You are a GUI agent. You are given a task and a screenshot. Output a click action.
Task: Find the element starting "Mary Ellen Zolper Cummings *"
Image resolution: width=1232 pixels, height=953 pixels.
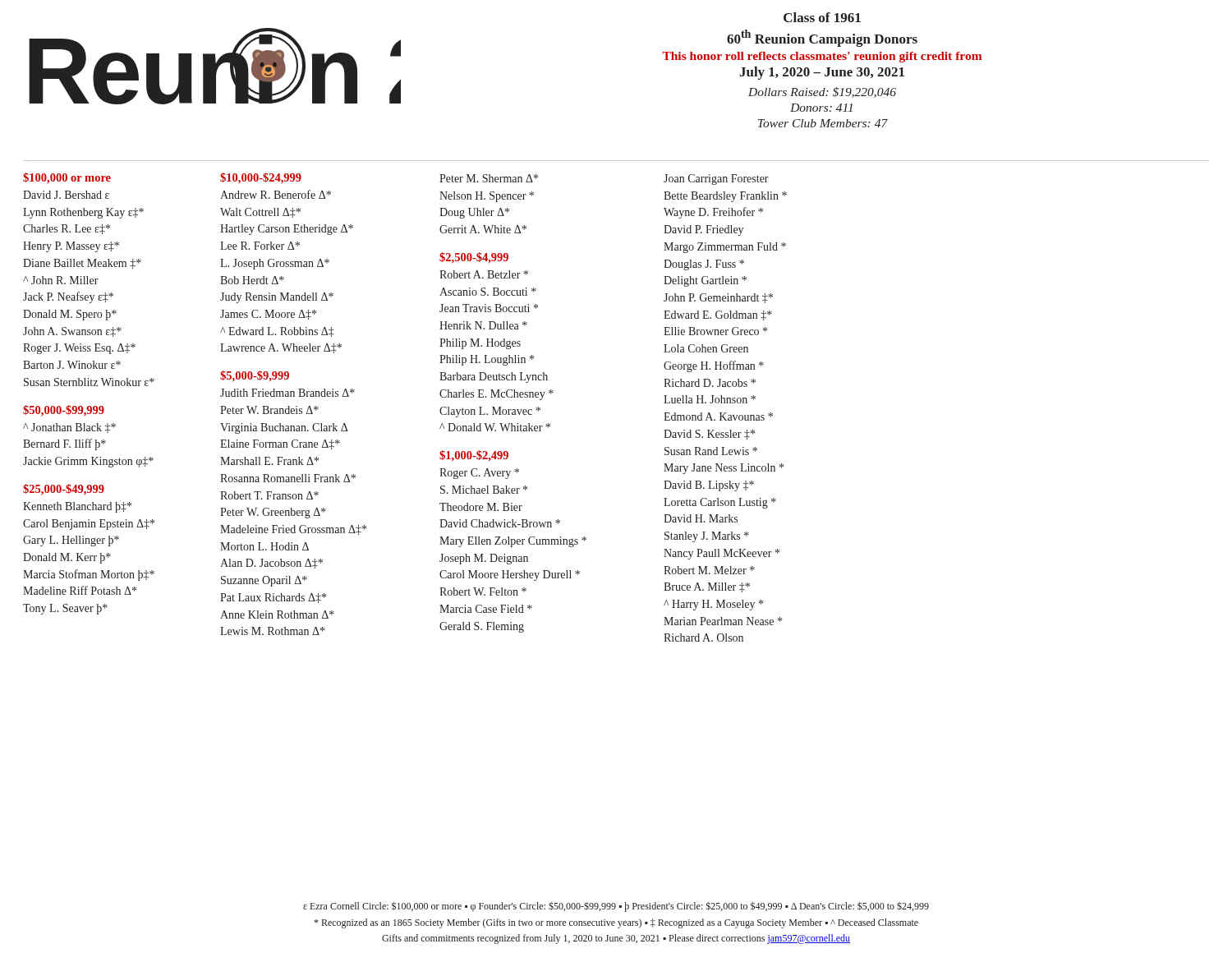point(513,541)
